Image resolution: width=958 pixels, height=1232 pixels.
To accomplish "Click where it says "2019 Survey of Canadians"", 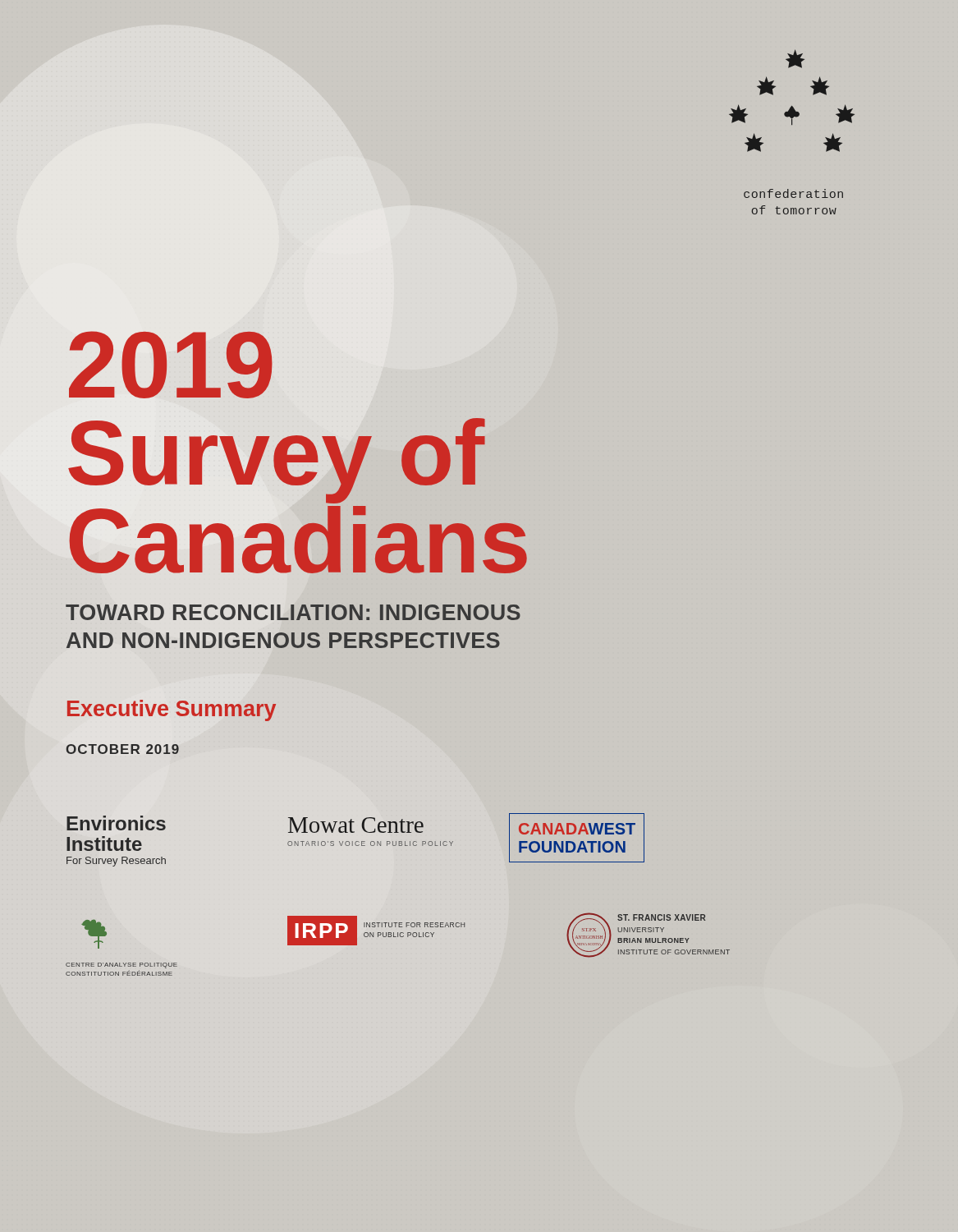I will pyautogui.click(x=456, y=453).
